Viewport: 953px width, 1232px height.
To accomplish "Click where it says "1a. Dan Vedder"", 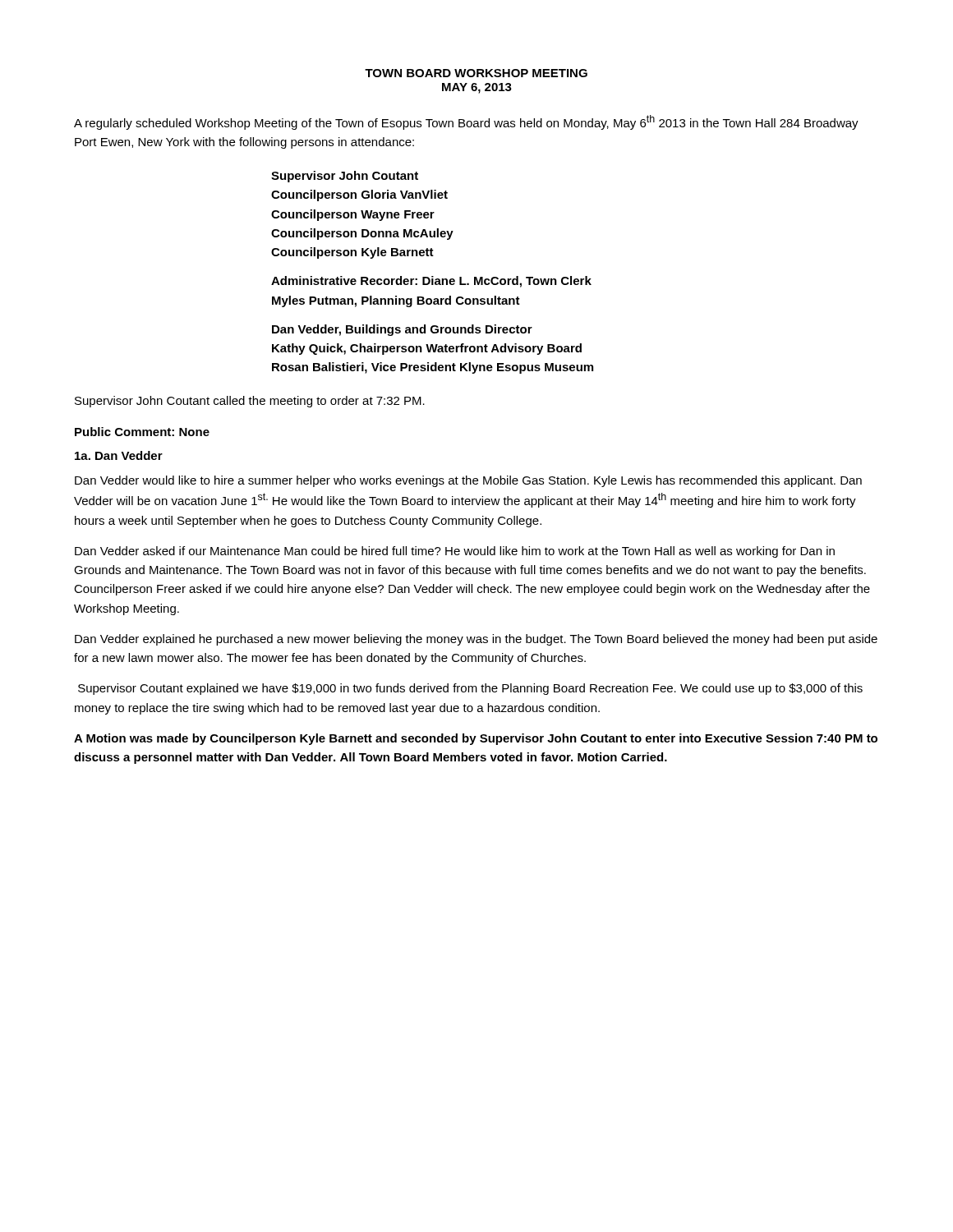I will click(x=118, y=455).
